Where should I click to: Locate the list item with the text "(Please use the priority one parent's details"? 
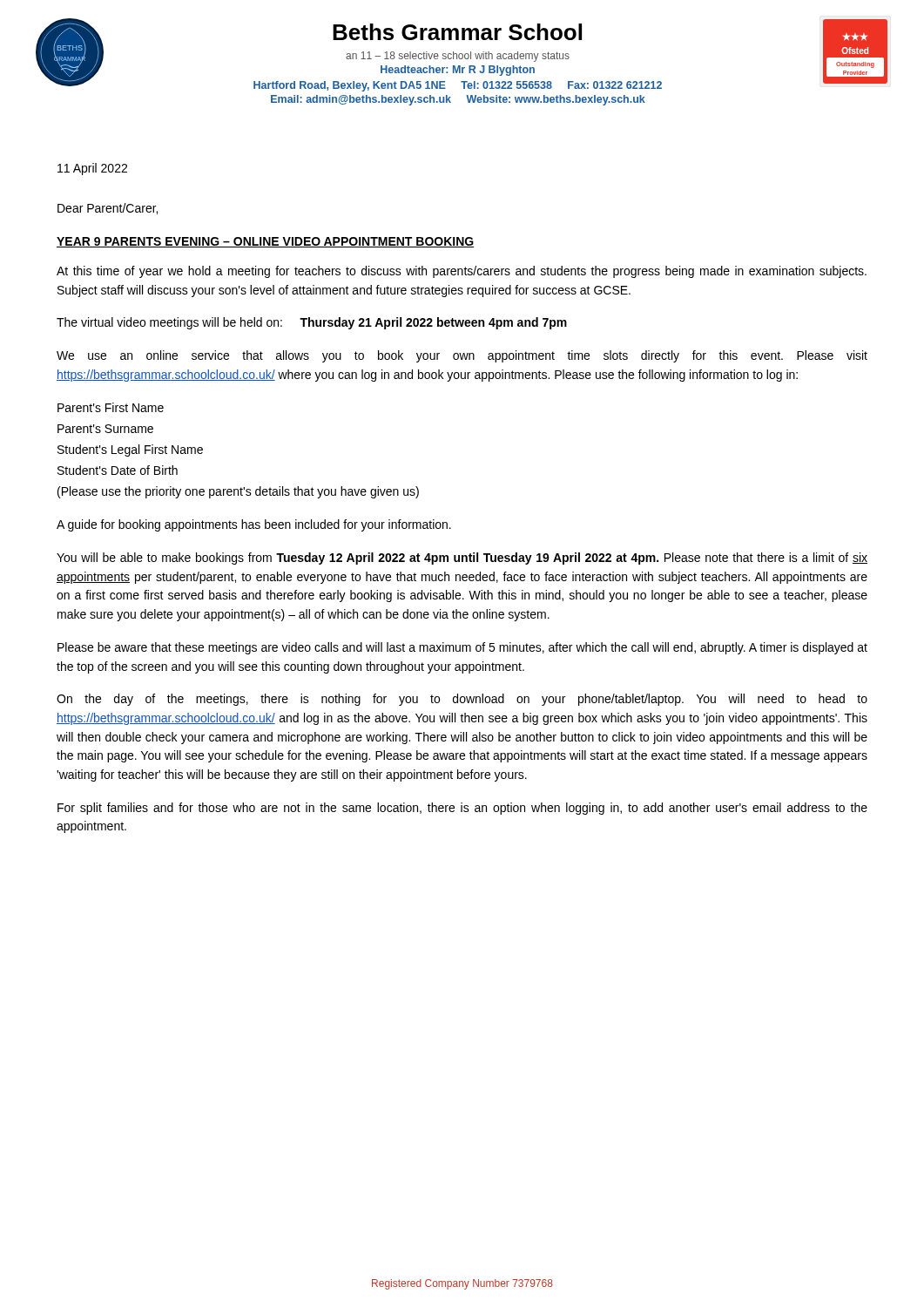238,491
